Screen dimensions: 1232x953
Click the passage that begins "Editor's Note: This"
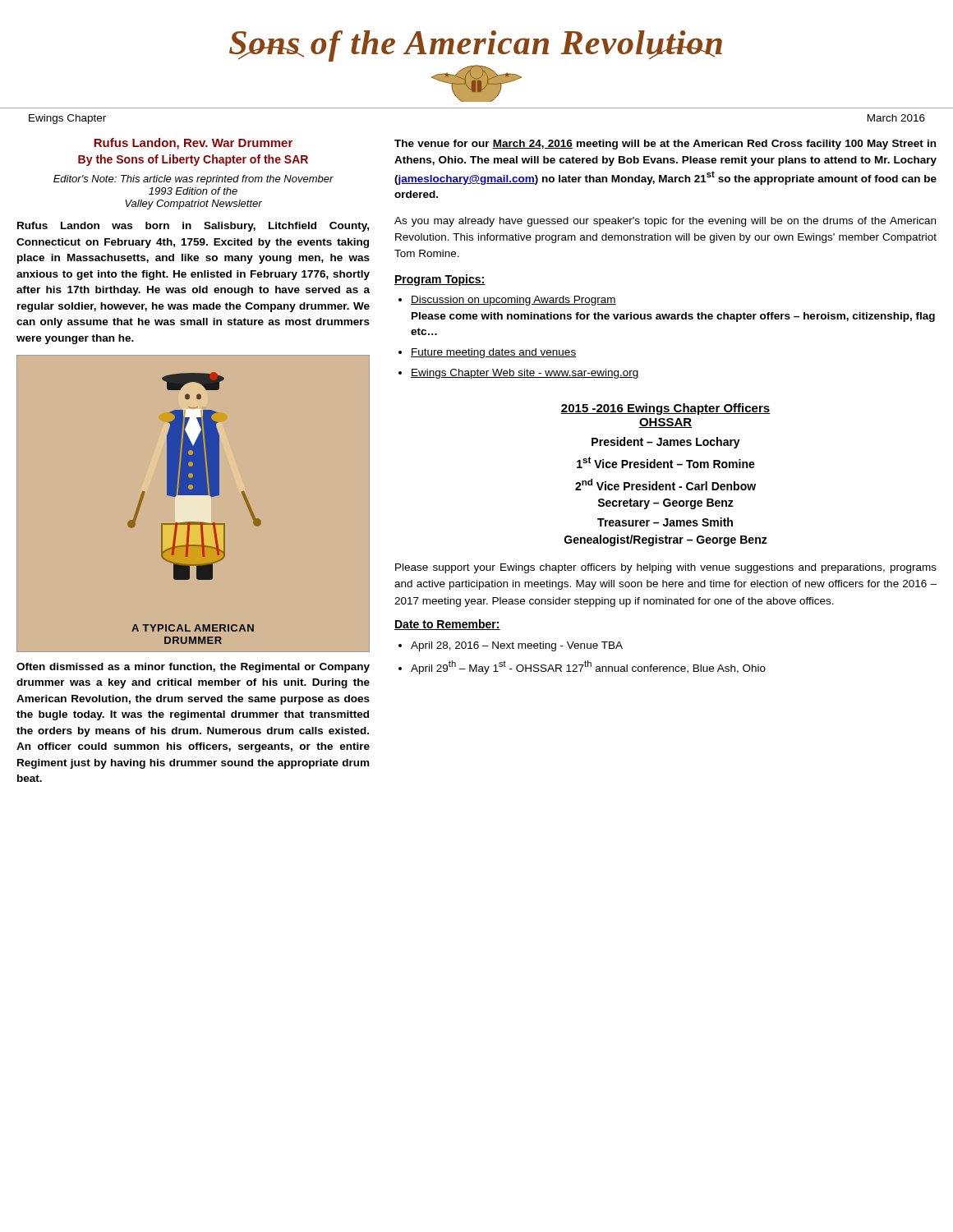[193, 191]
